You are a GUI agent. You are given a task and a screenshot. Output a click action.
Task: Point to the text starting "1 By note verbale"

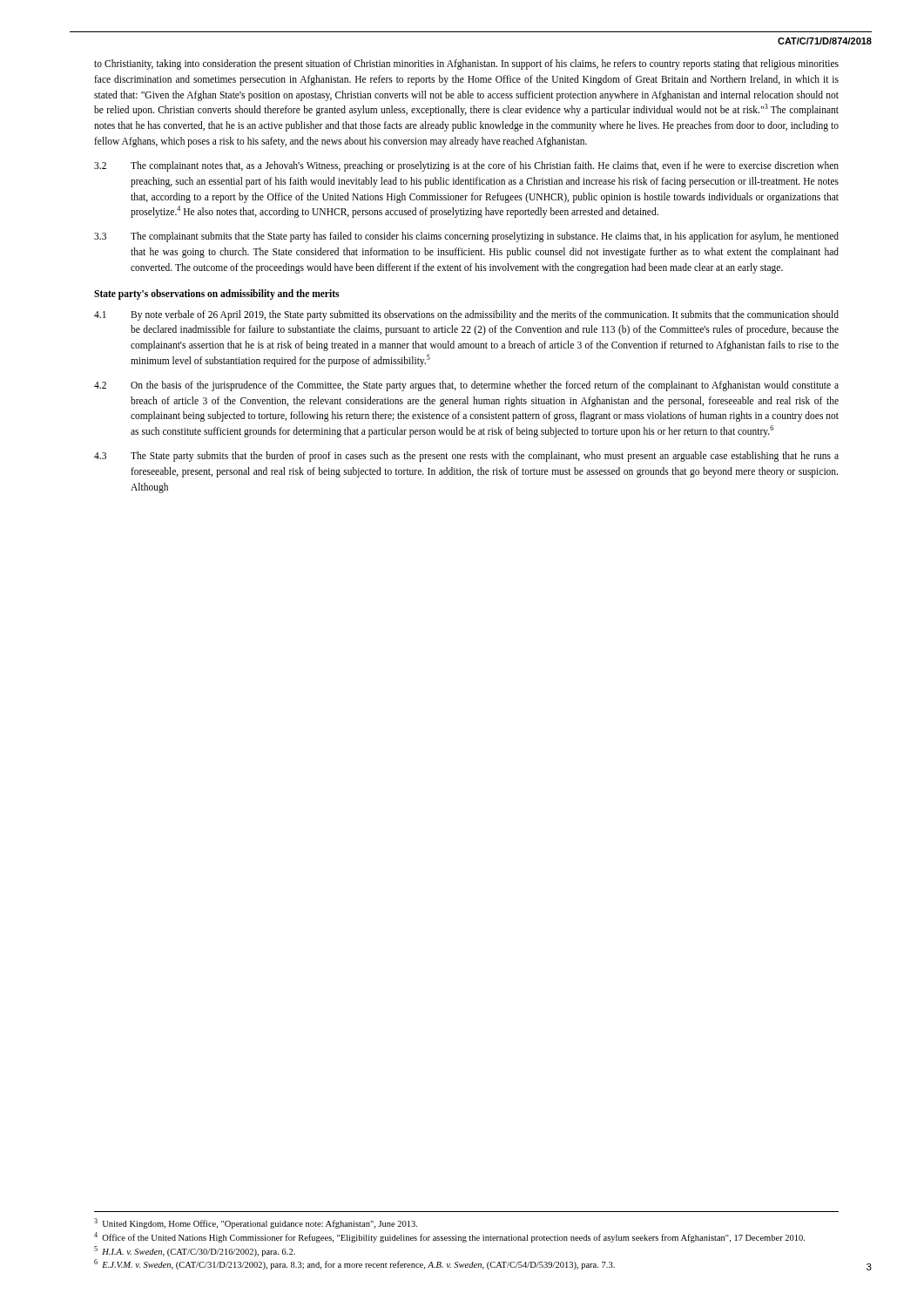coord(466,338)
